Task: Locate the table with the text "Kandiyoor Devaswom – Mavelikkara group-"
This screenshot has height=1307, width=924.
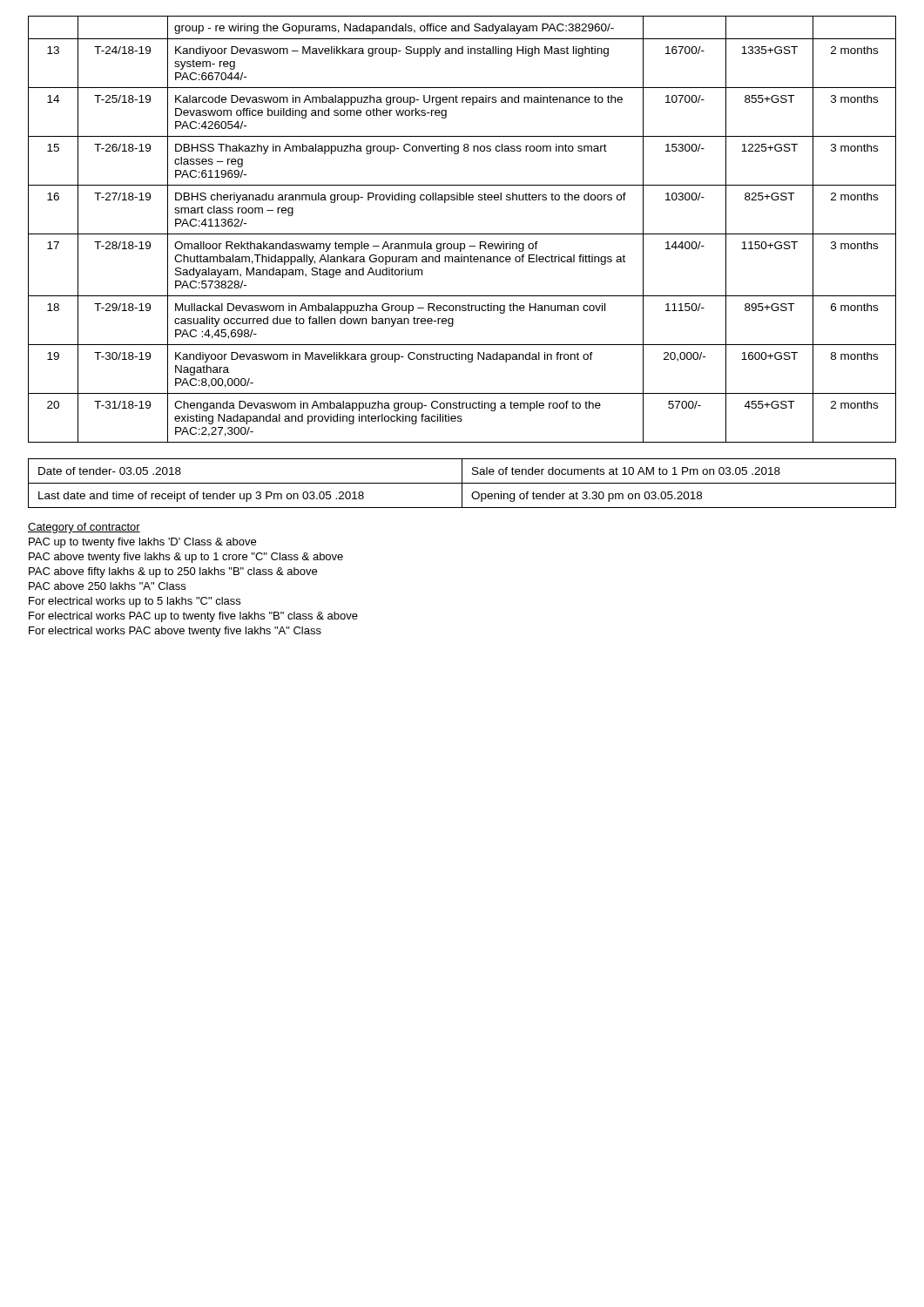Action: tap(462, 229)
